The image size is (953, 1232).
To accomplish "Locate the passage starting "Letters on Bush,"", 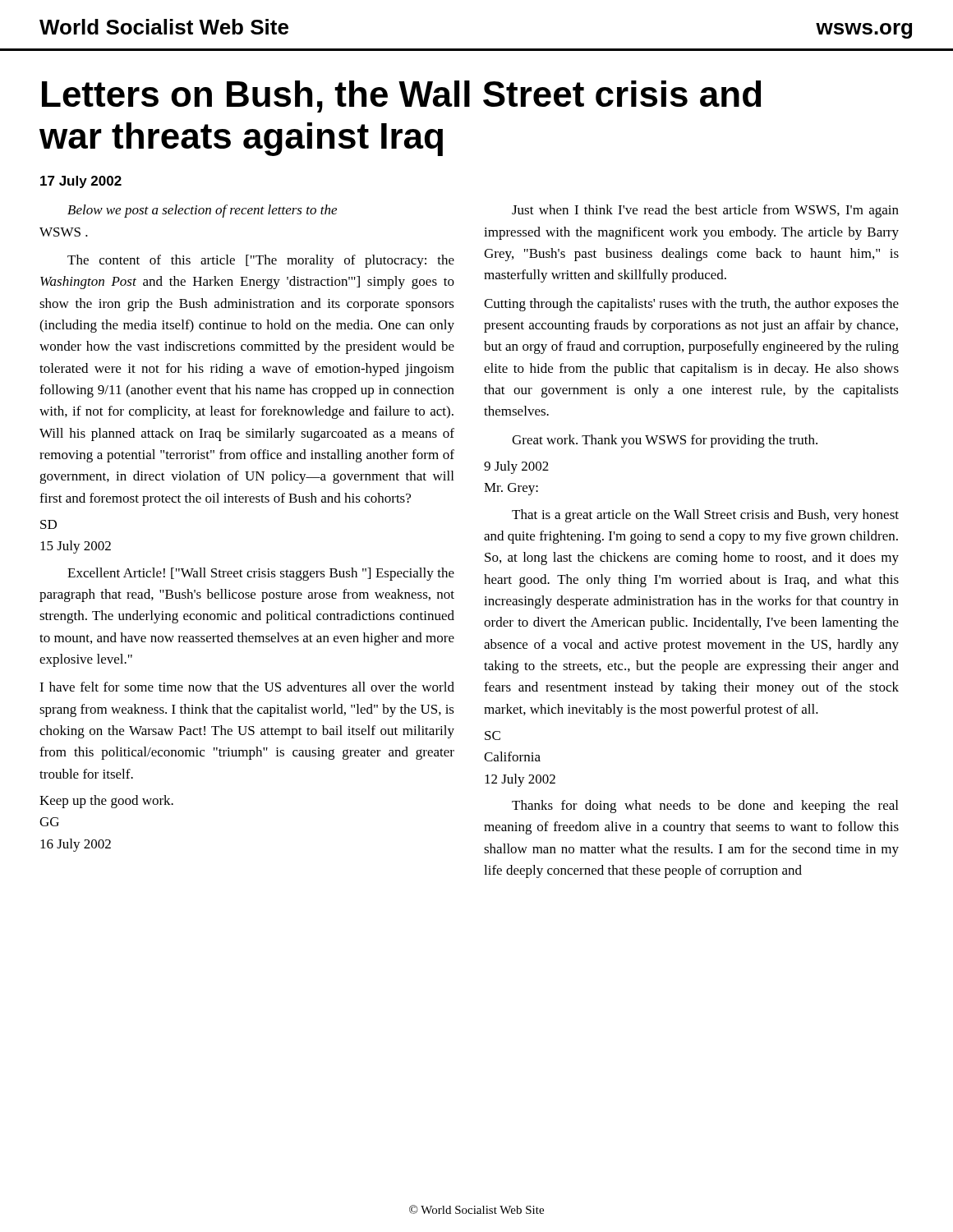I will (x=476, y=116).
